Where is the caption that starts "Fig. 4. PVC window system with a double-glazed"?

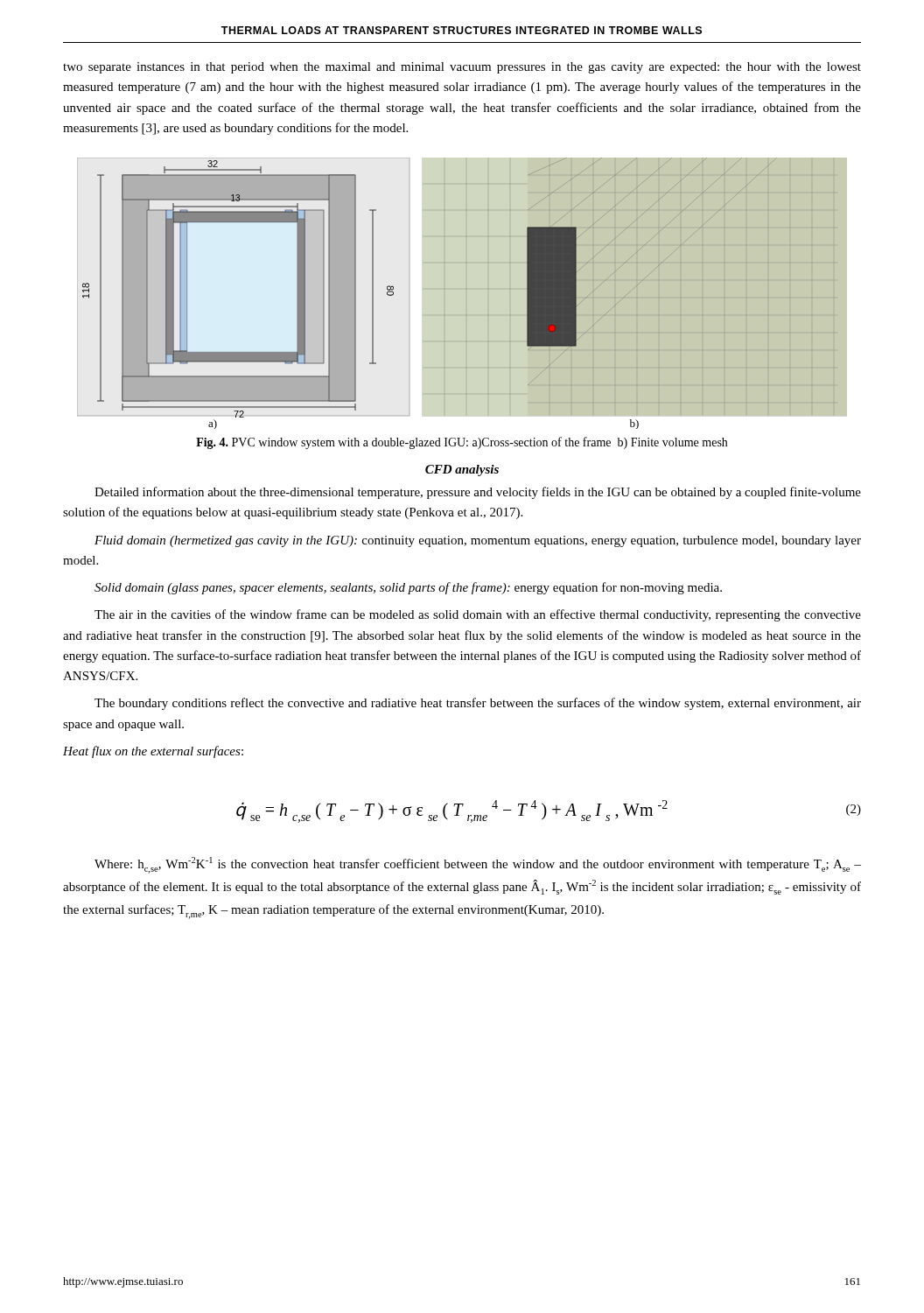(x=462, y=442)
